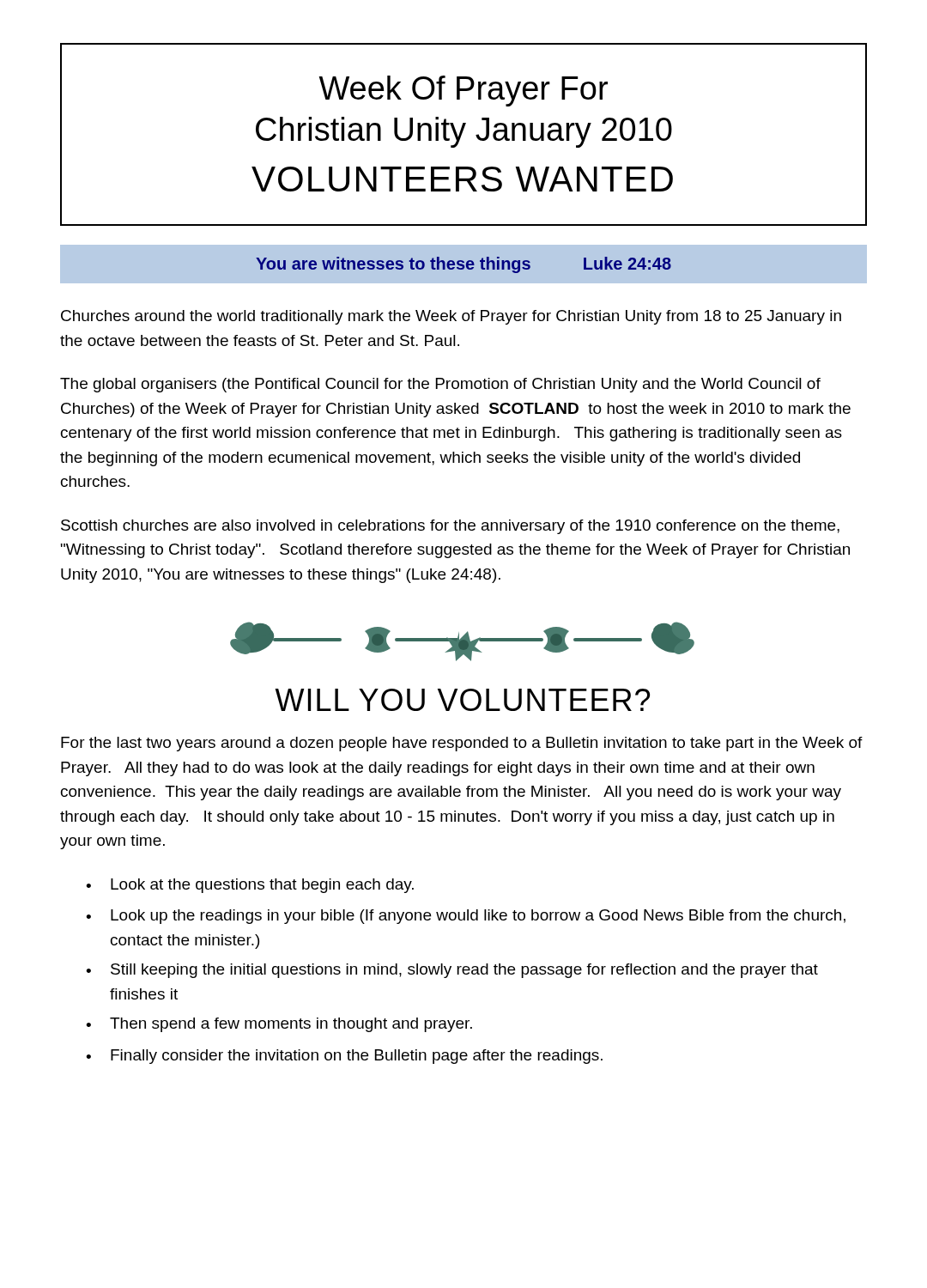Find the list item that reads "• Look at the questions that"
This screenshot has width=927, height=1288.
[250, 885]
